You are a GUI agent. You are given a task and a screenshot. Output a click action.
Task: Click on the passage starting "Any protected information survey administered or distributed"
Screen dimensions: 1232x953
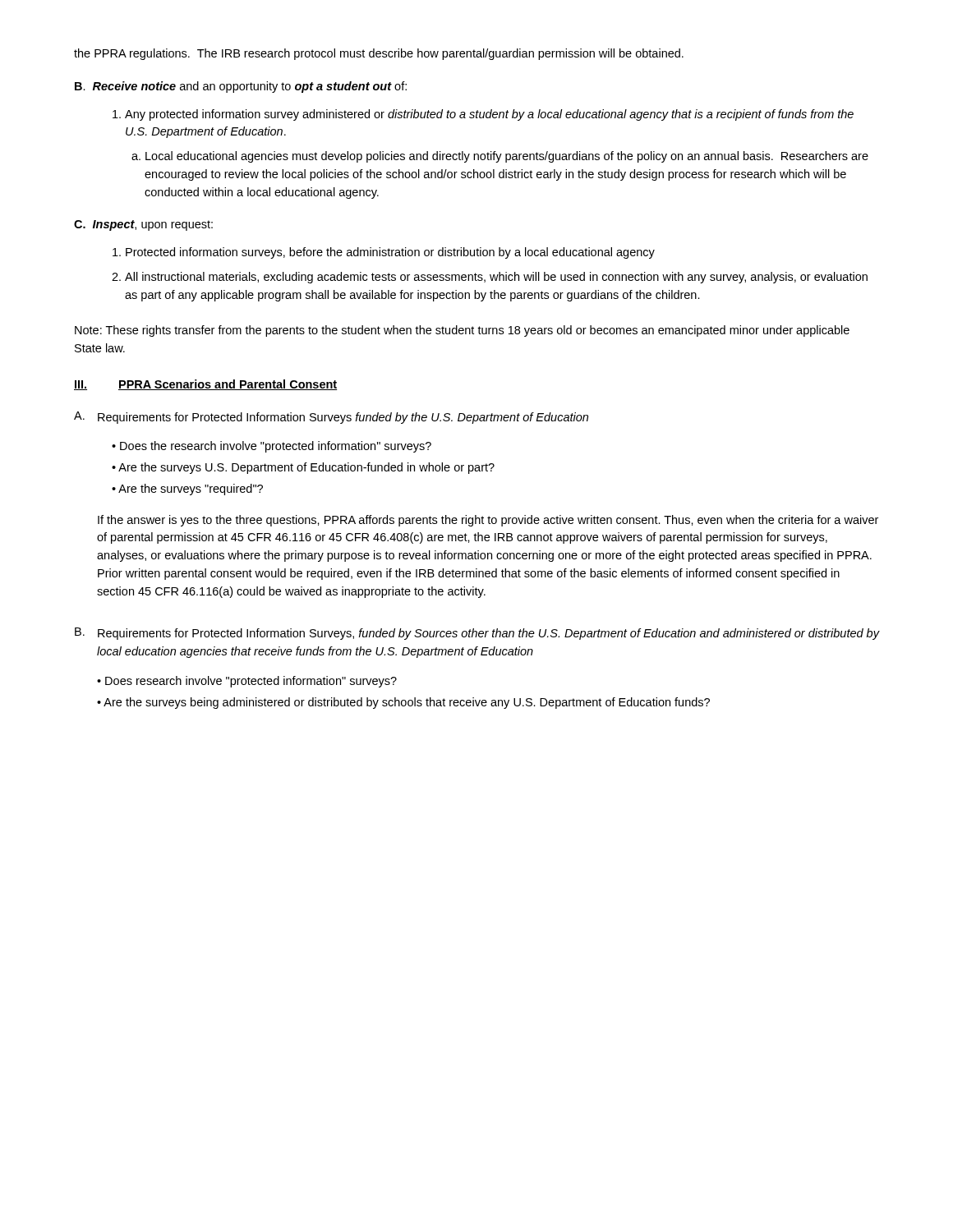click(x=493, y=154)
